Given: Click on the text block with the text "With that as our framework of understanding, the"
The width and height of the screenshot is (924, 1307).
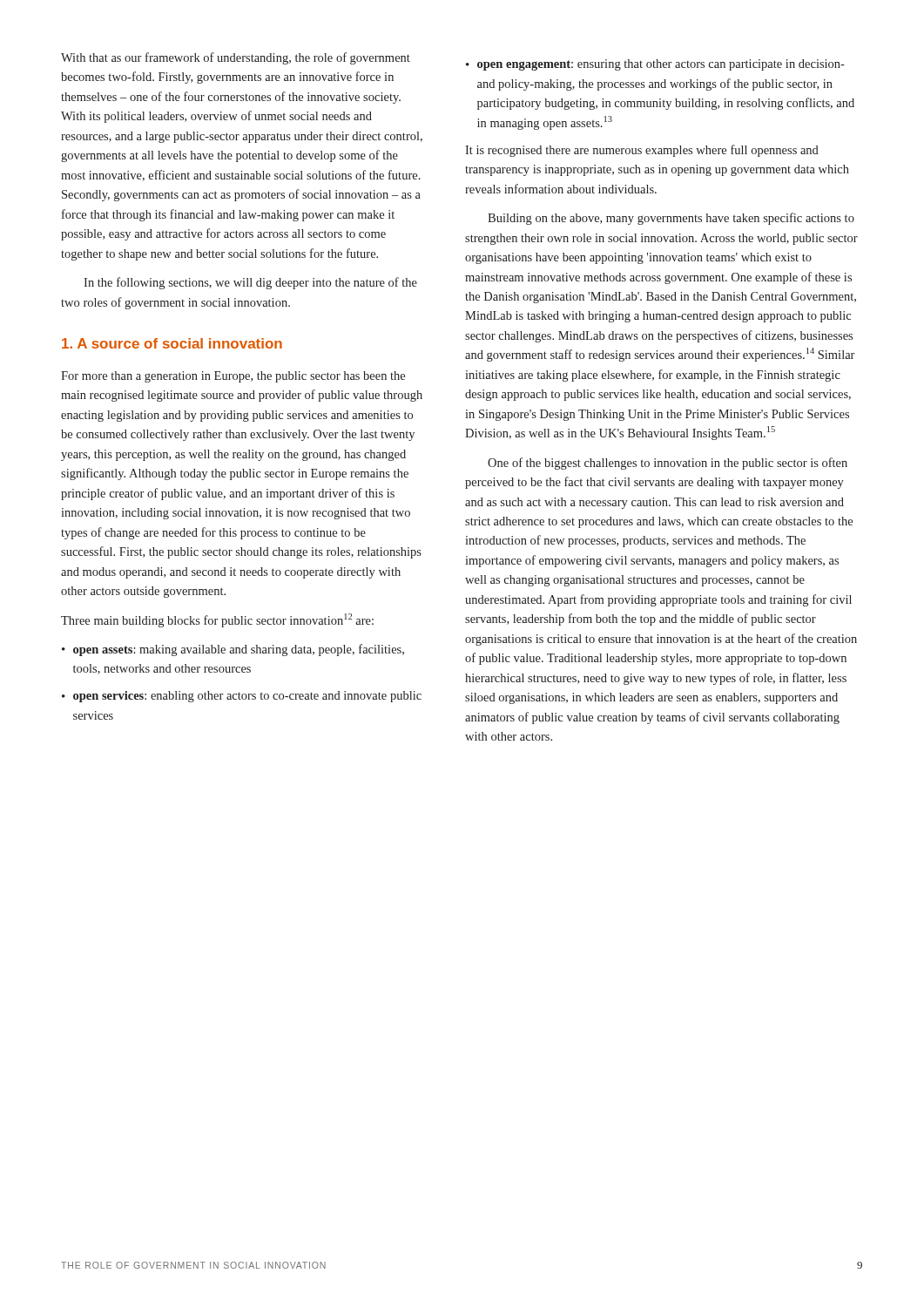Looking at the screenshot, I should (242, 156).
